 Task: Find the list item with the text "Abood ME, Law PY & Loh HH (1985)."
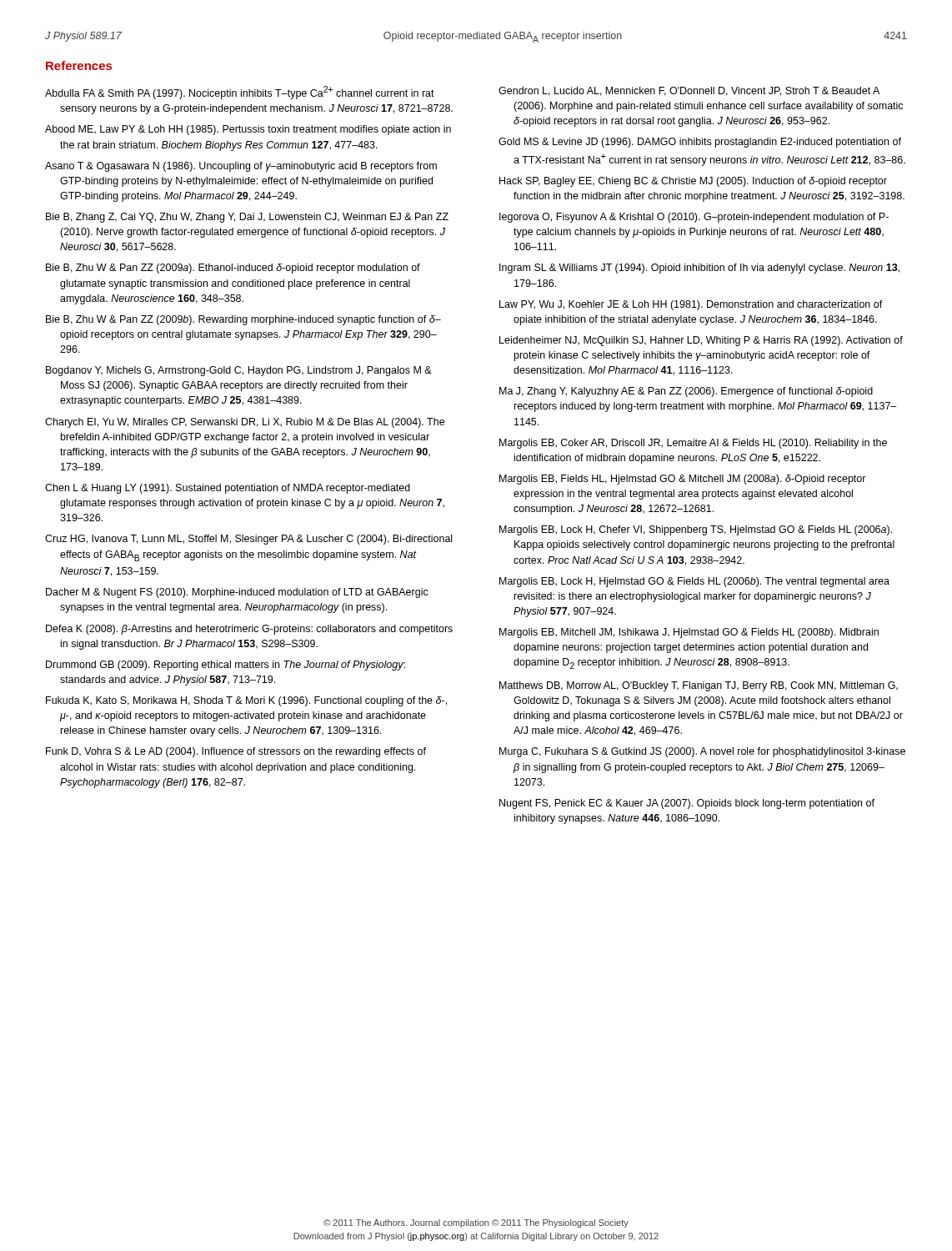(x=248, y=137)
